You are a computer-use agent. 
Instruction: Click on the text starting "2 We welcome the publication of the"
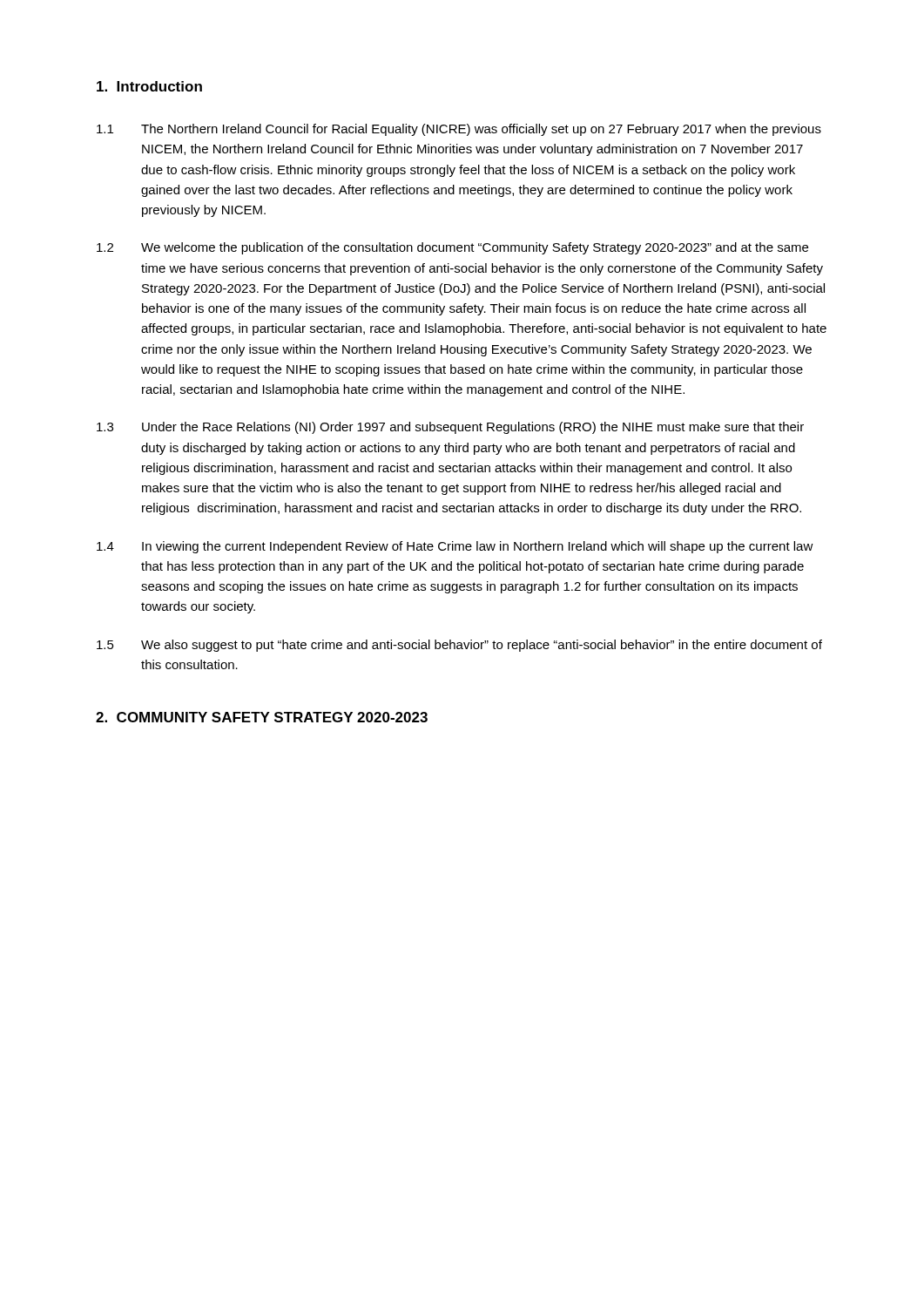pyautogui.click(x=462, y=318)
